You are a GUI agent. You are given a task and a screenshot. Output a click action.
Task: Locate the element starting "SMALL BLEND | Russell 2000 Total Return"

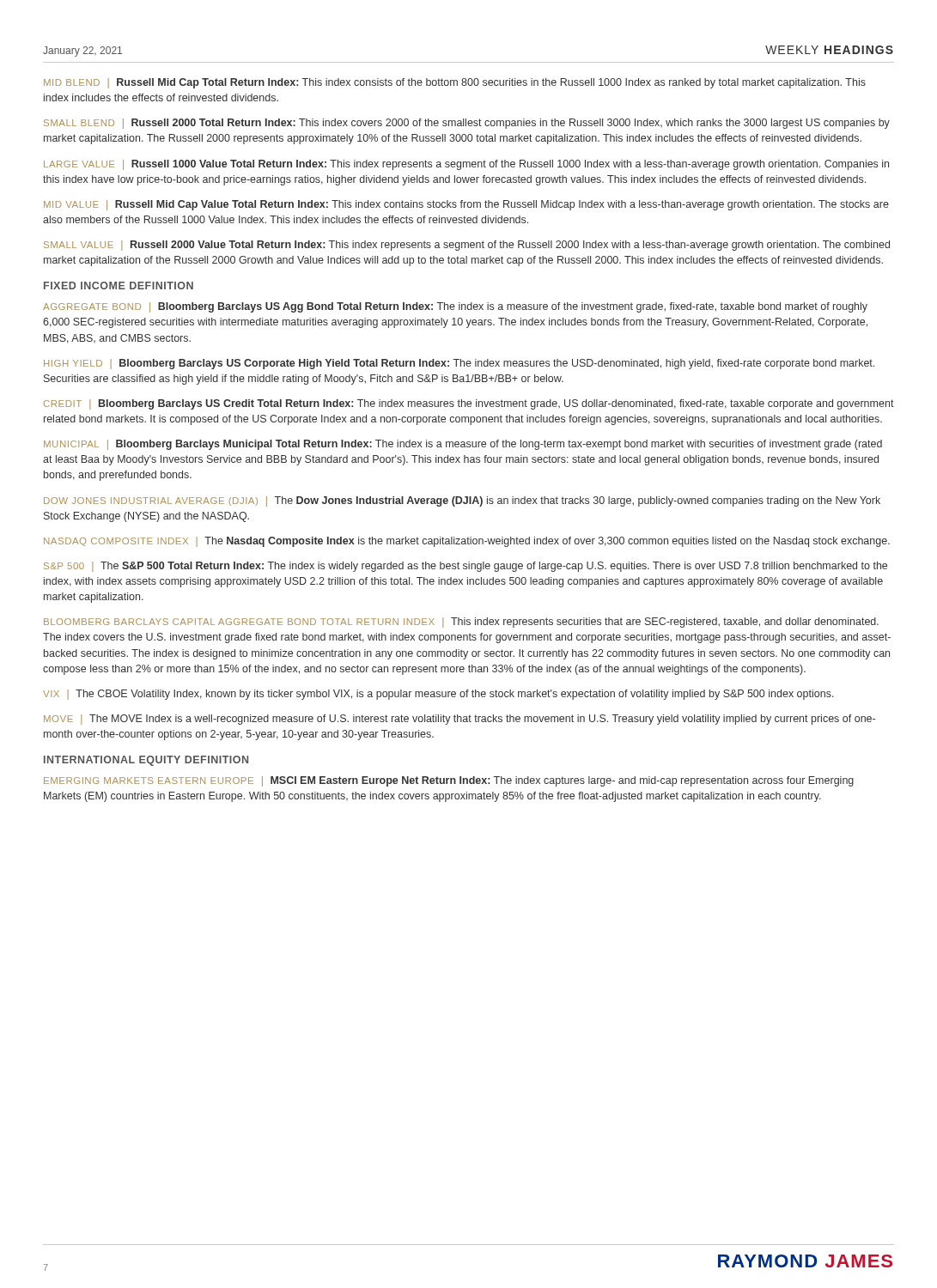tap(466, 131)
